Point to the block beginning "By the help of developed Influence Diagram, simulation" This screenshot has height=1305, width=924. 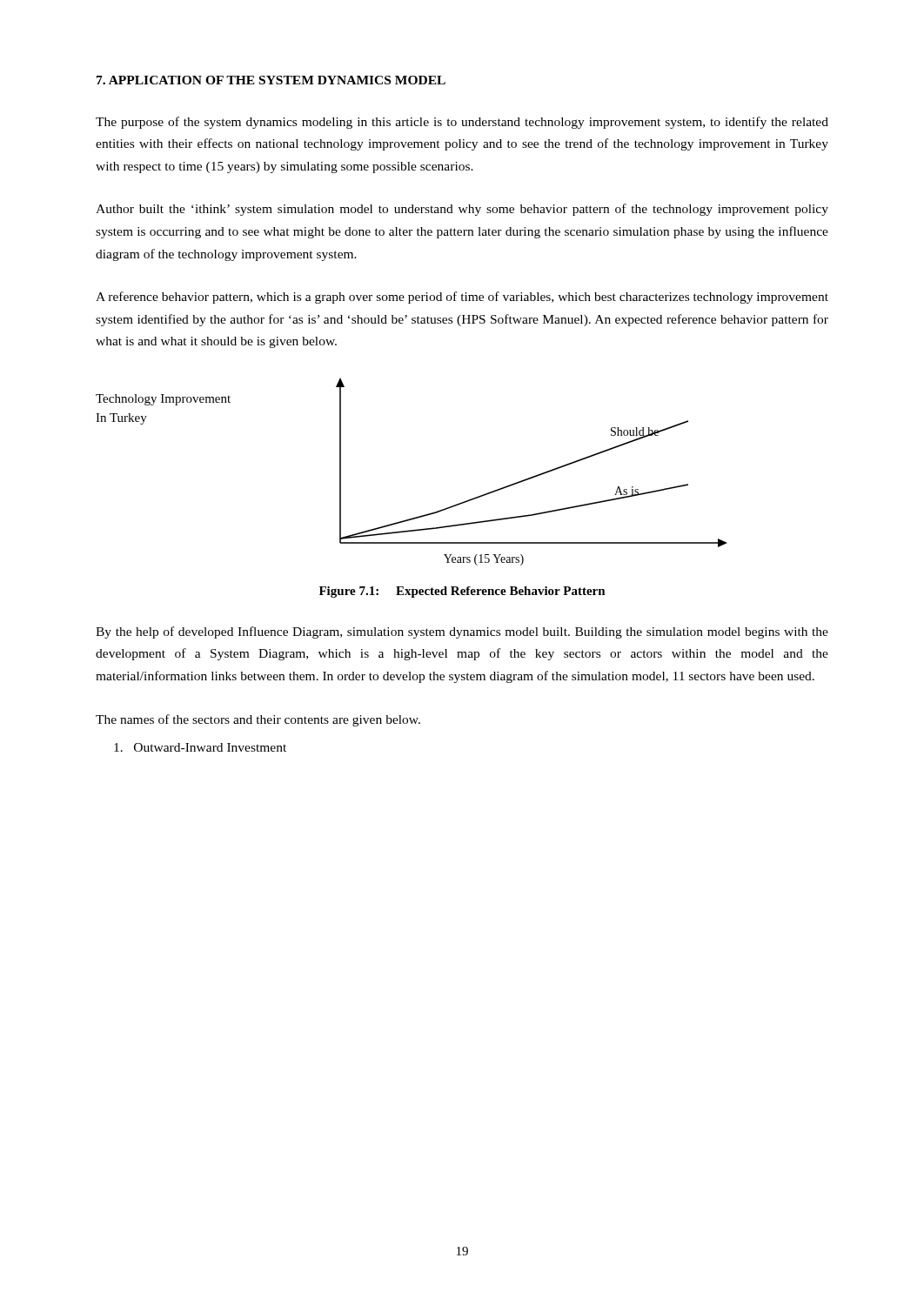point(462,653)
